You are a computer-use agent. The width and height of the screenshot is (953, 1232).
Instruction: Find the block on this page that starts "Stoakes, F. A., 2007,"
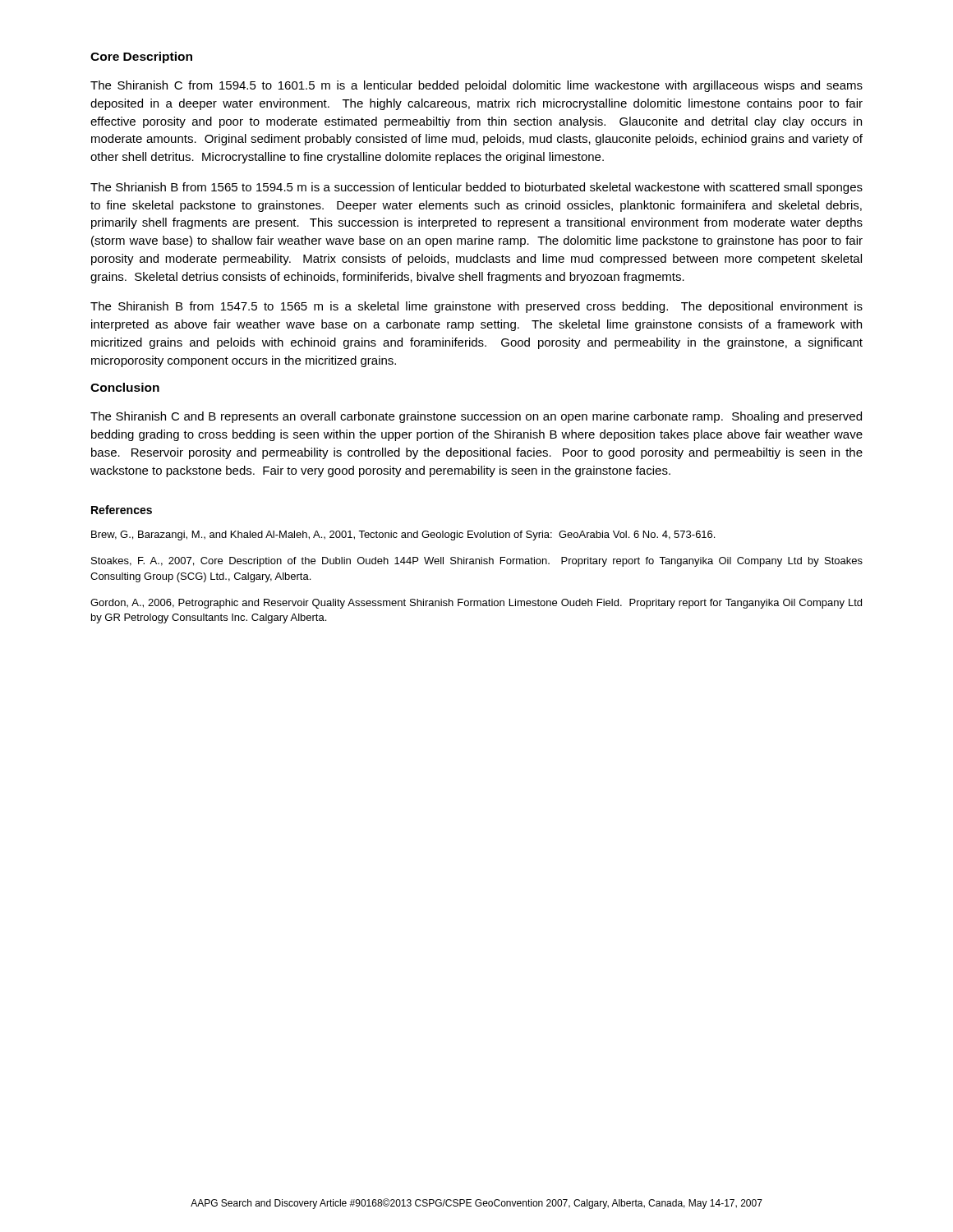476,569
